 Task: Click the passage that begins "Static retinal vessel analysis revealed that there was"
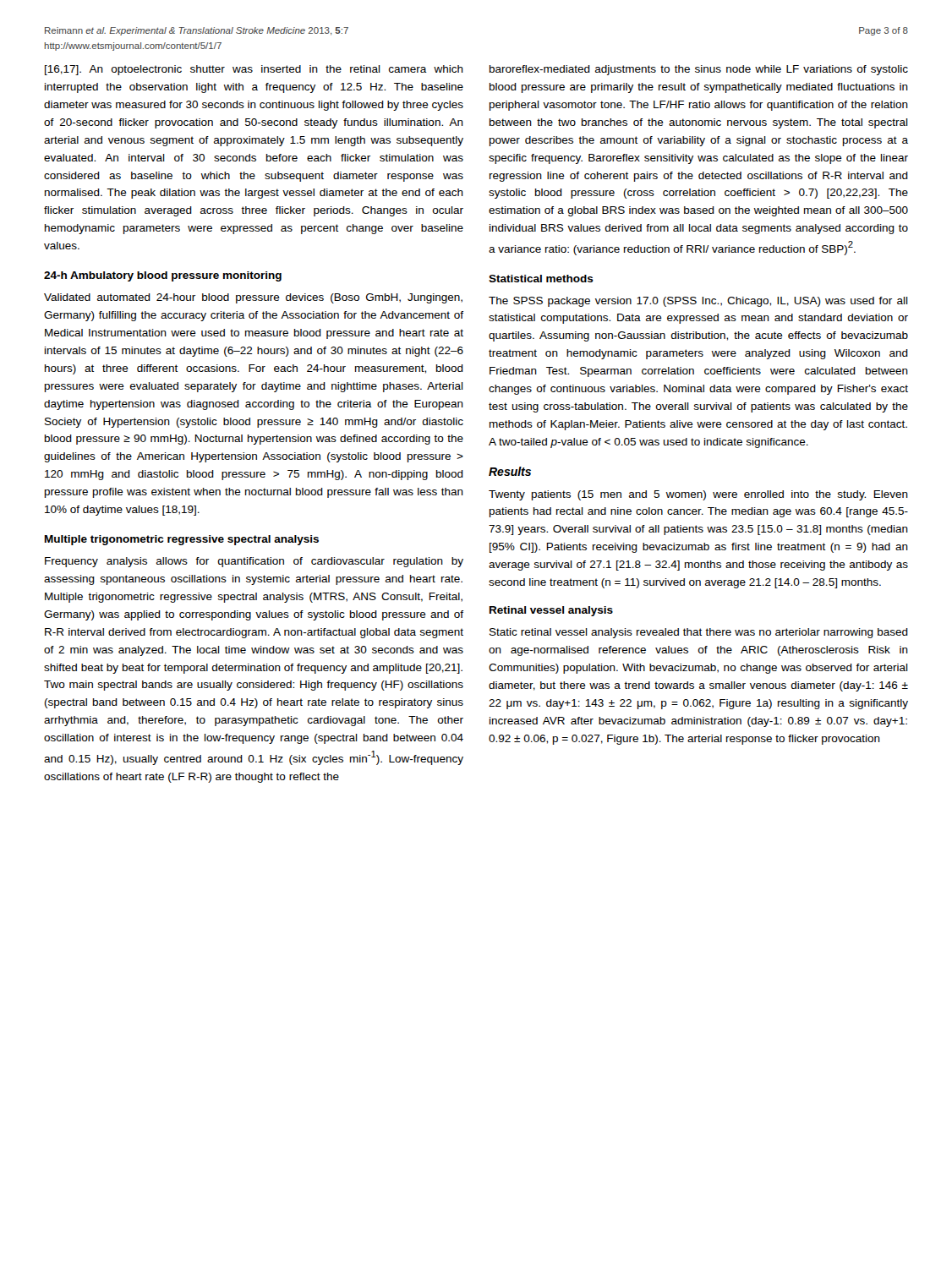coord(698,686)
